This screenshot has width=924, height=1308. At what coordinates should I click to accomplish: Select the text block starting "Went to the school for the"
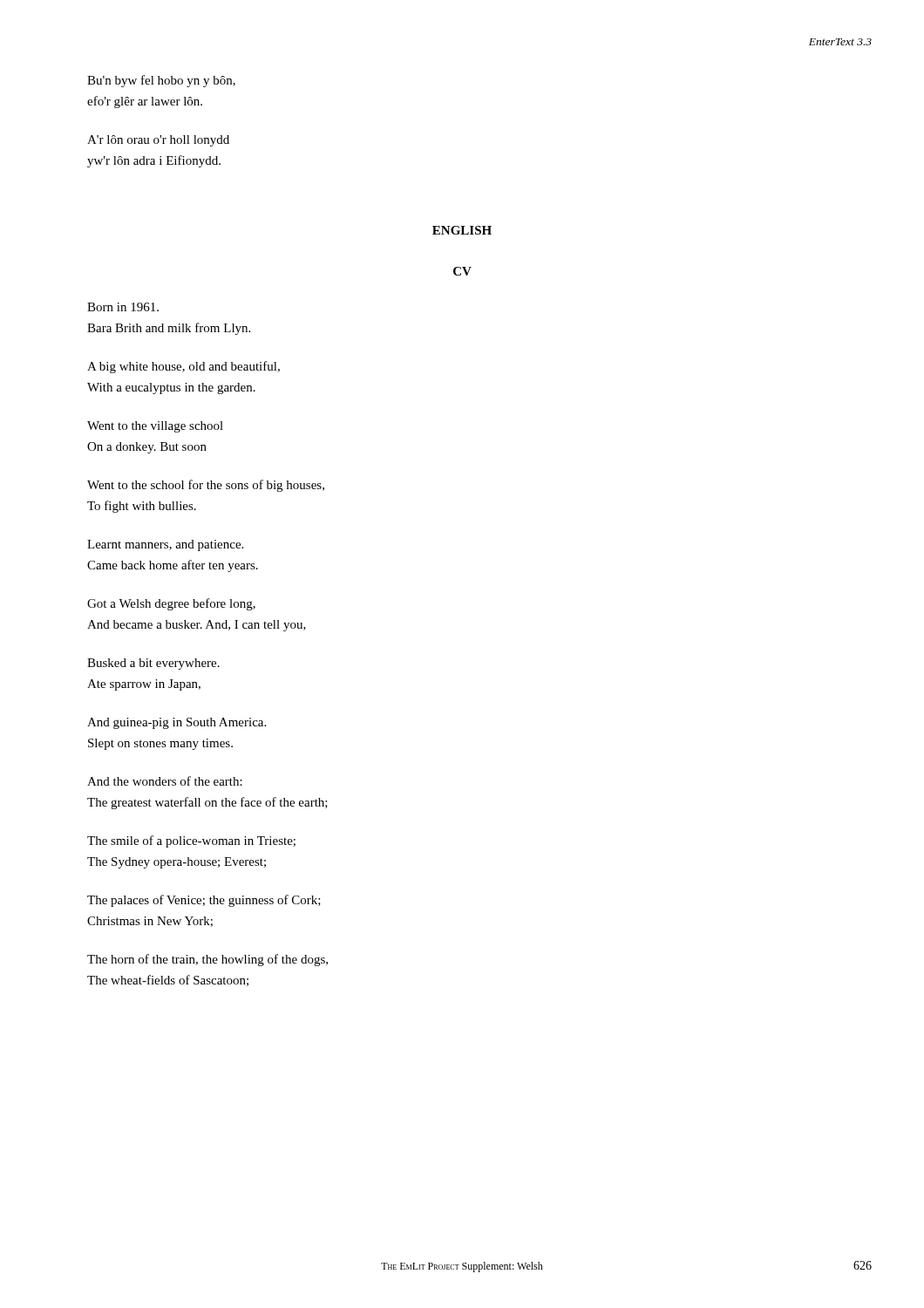206,495
